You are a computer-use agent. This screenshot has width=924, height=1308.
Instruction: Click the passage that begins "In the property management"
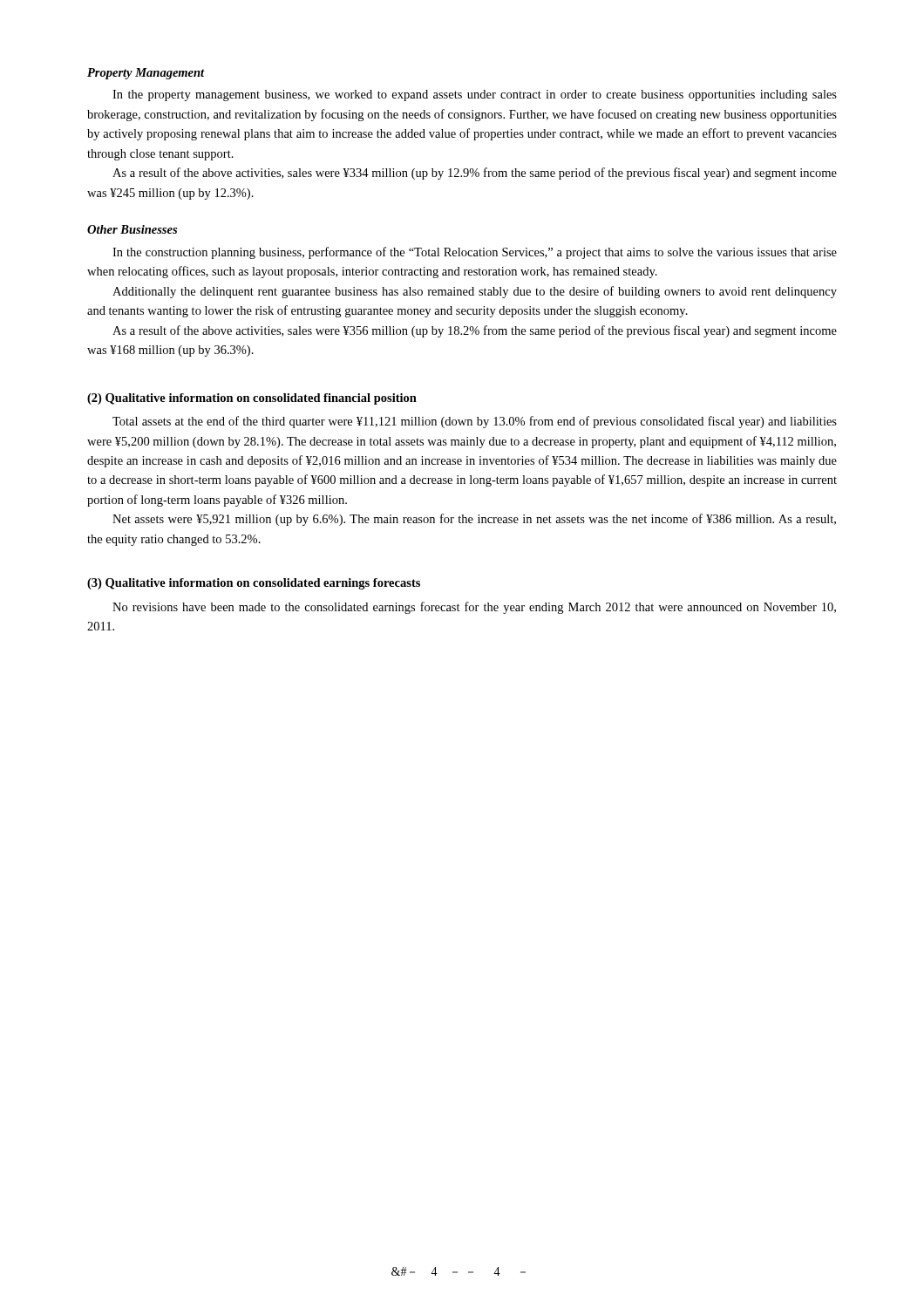462,144
